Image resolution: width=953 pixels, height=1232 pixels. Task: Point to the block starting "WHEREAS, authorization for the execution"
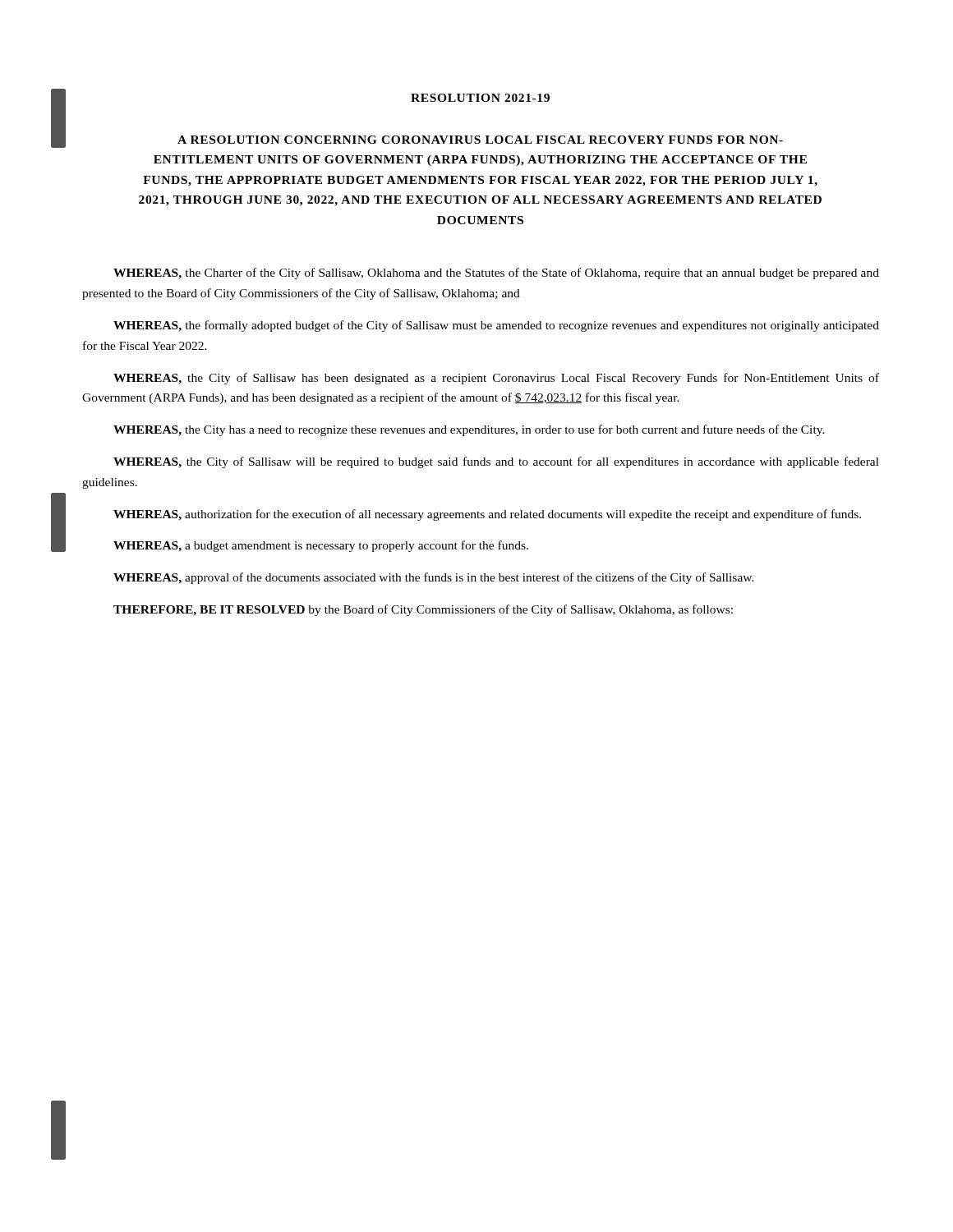pos(472,514)
